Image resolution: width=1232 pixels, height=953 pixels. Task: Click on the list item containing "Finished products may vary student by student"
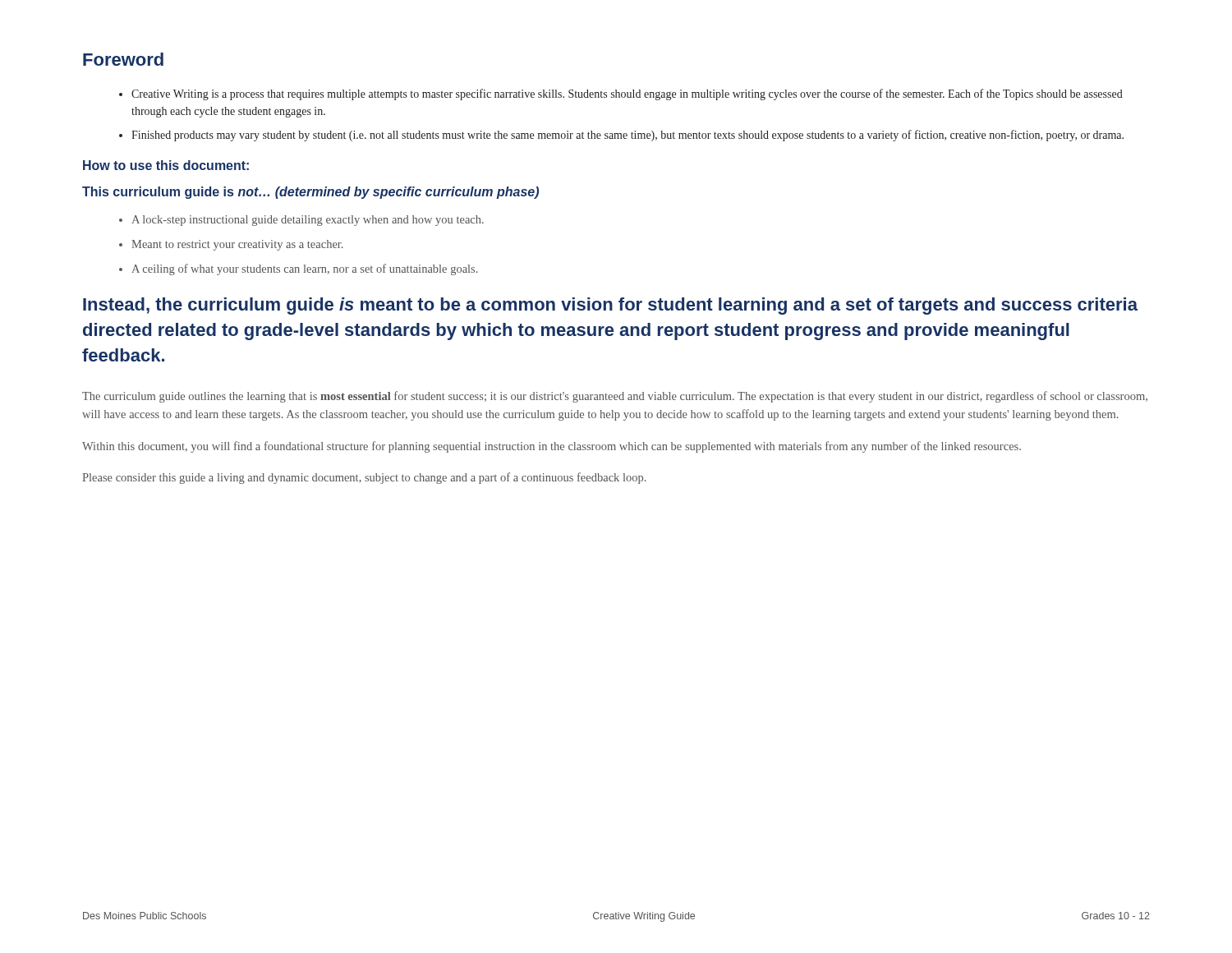(x=628, y=135)
